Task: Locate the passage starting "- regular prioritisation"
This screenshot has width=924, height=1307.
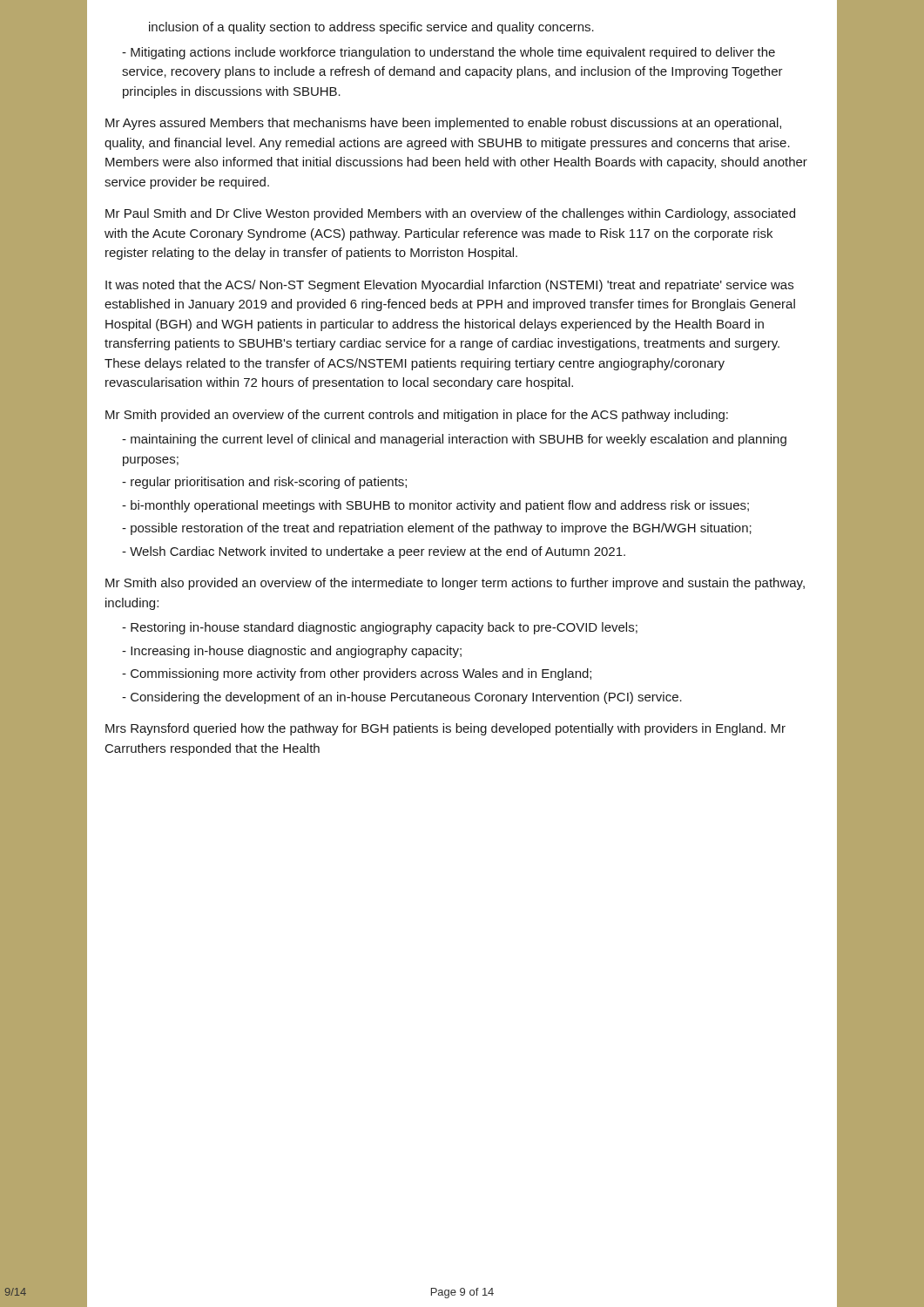Action: pos(265,481)
